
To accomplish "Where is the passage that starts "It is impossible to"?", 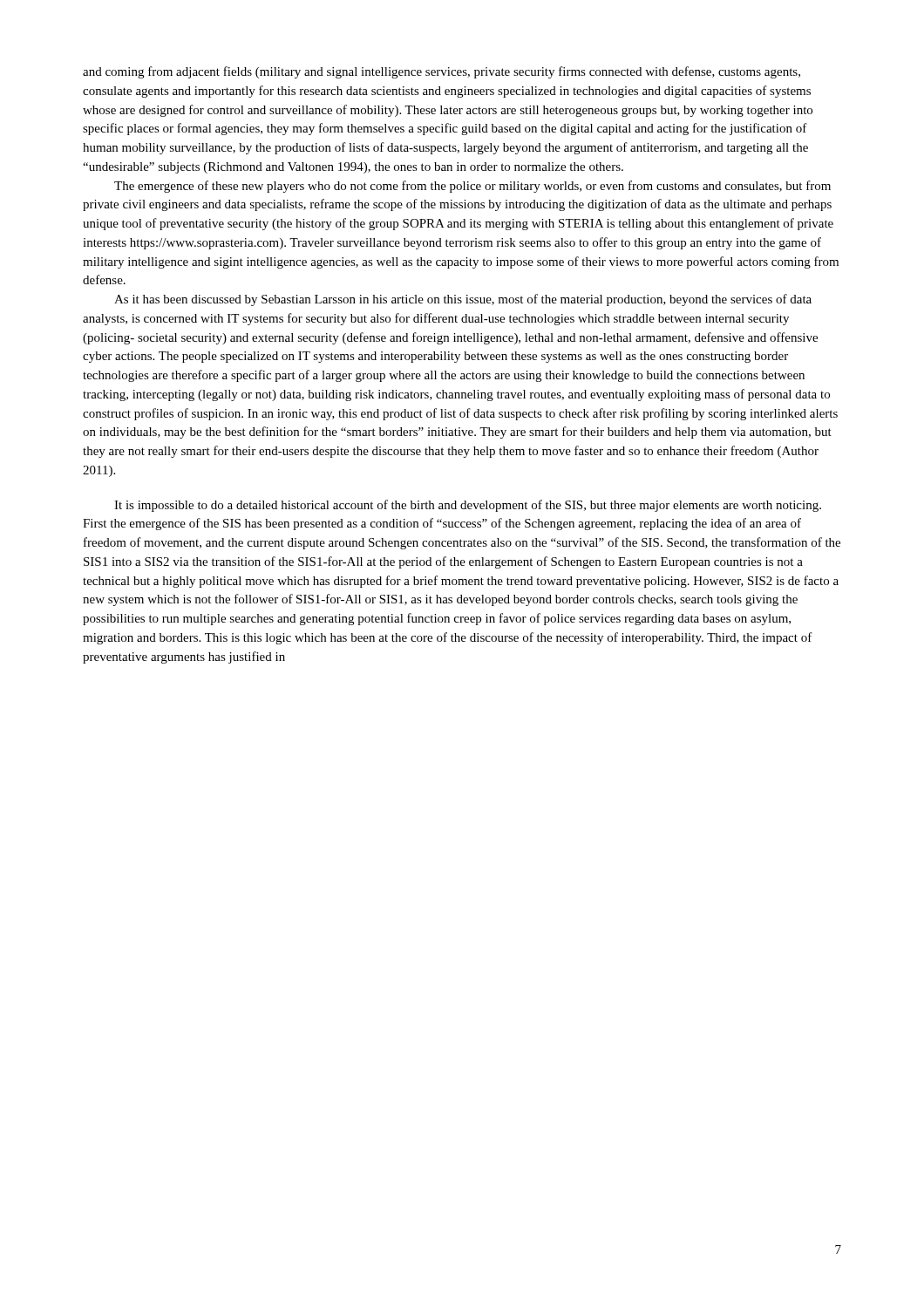I will [x=462, y=581].
